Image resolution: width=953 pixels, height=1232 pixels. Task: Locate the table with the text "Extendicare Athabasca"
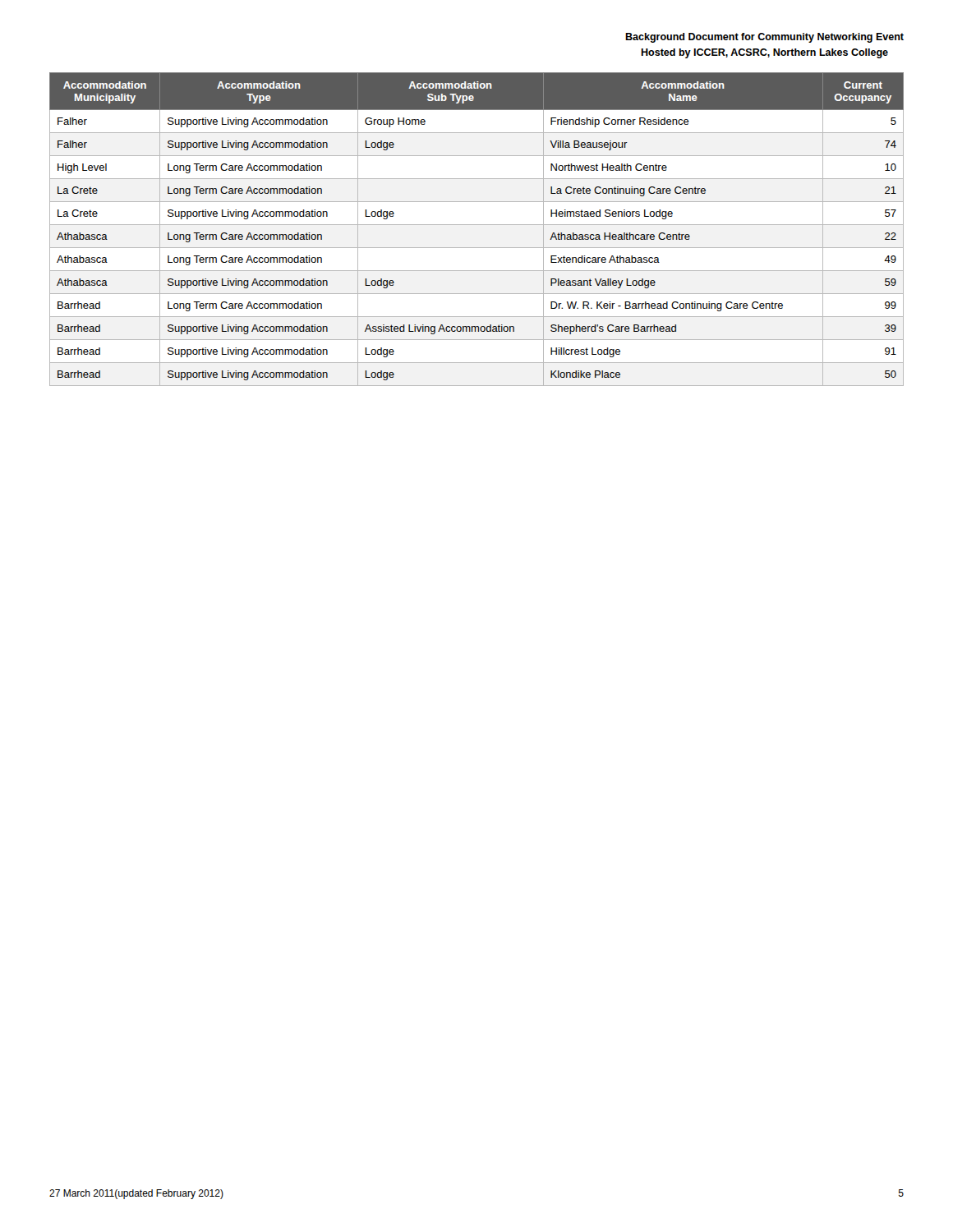(476, 229)
